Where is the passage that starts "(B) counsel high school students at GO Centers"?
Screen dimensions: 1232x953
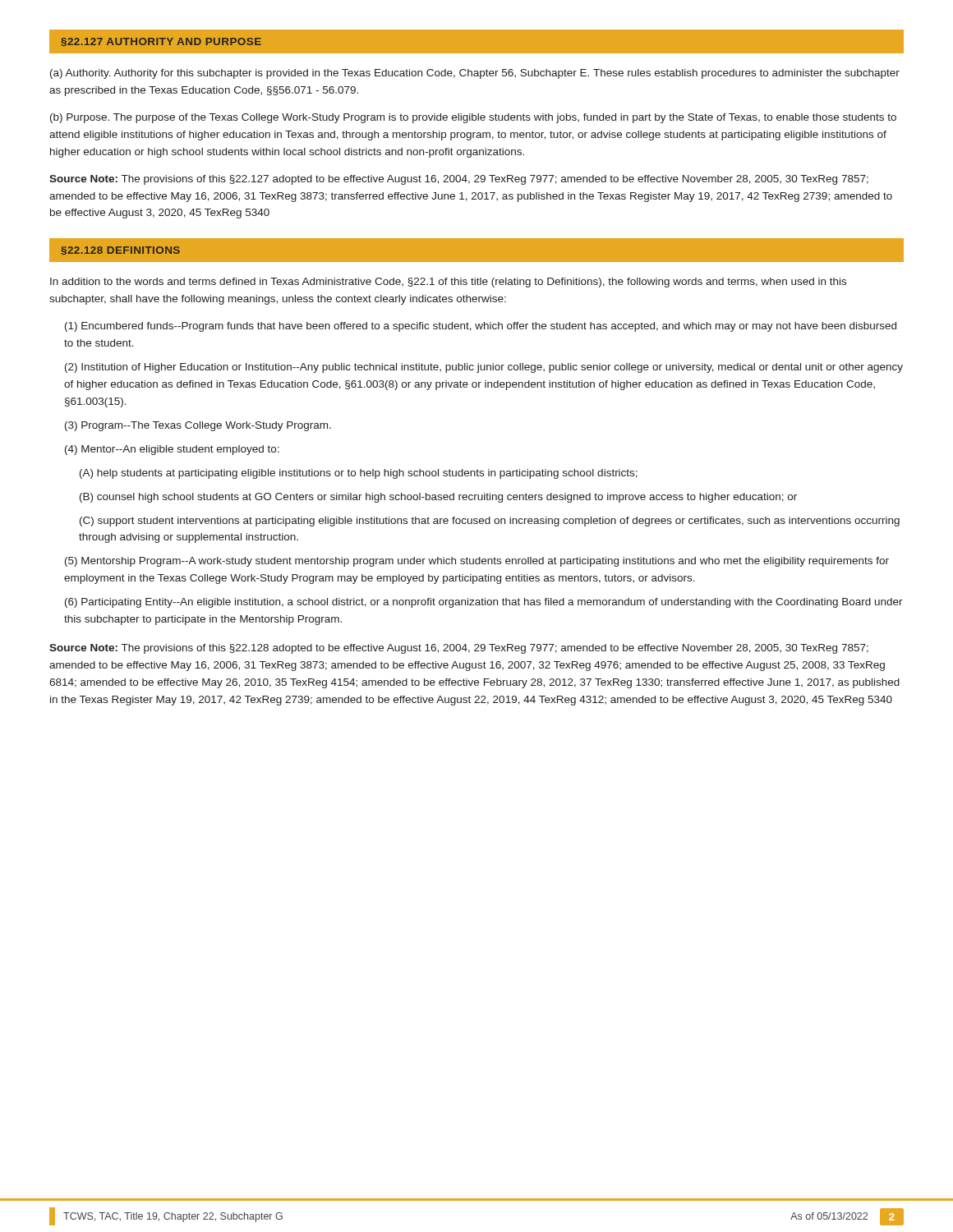click(438, 496)
